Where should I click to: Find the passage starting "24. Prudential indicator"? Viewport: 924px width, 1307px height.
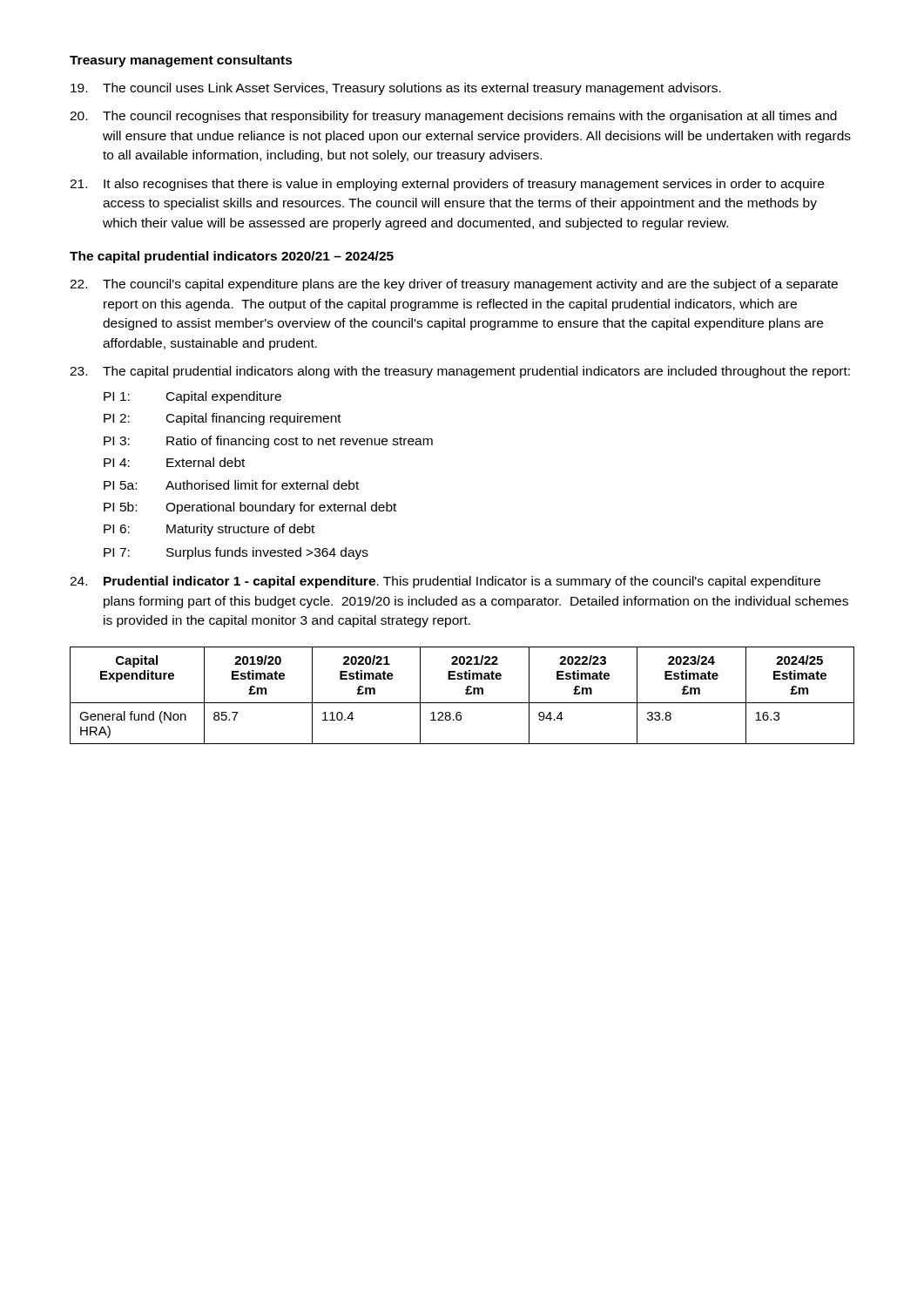point(462,601)
